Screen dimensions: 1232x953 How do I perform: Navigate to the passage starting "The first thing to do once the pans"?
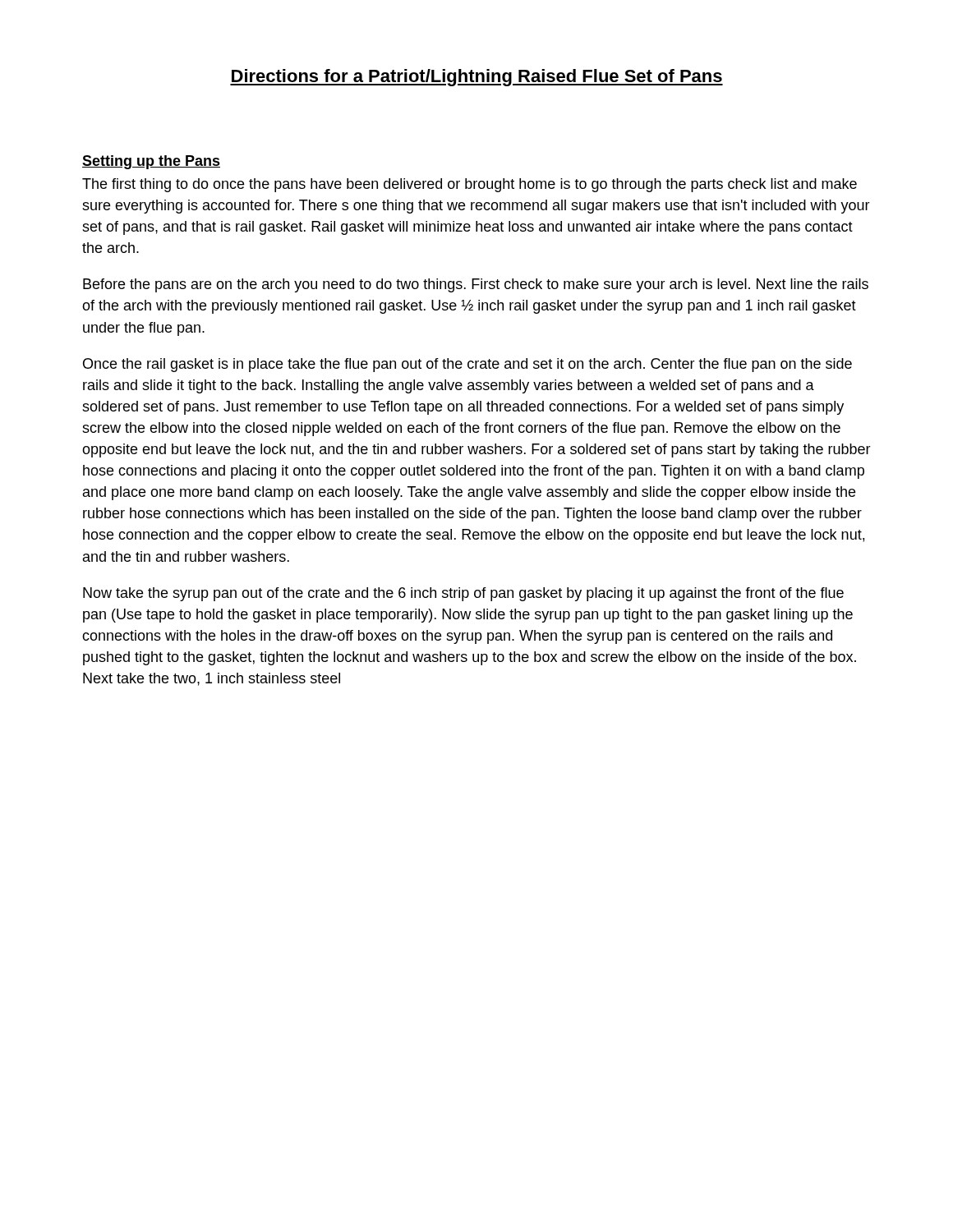point(476,216)
